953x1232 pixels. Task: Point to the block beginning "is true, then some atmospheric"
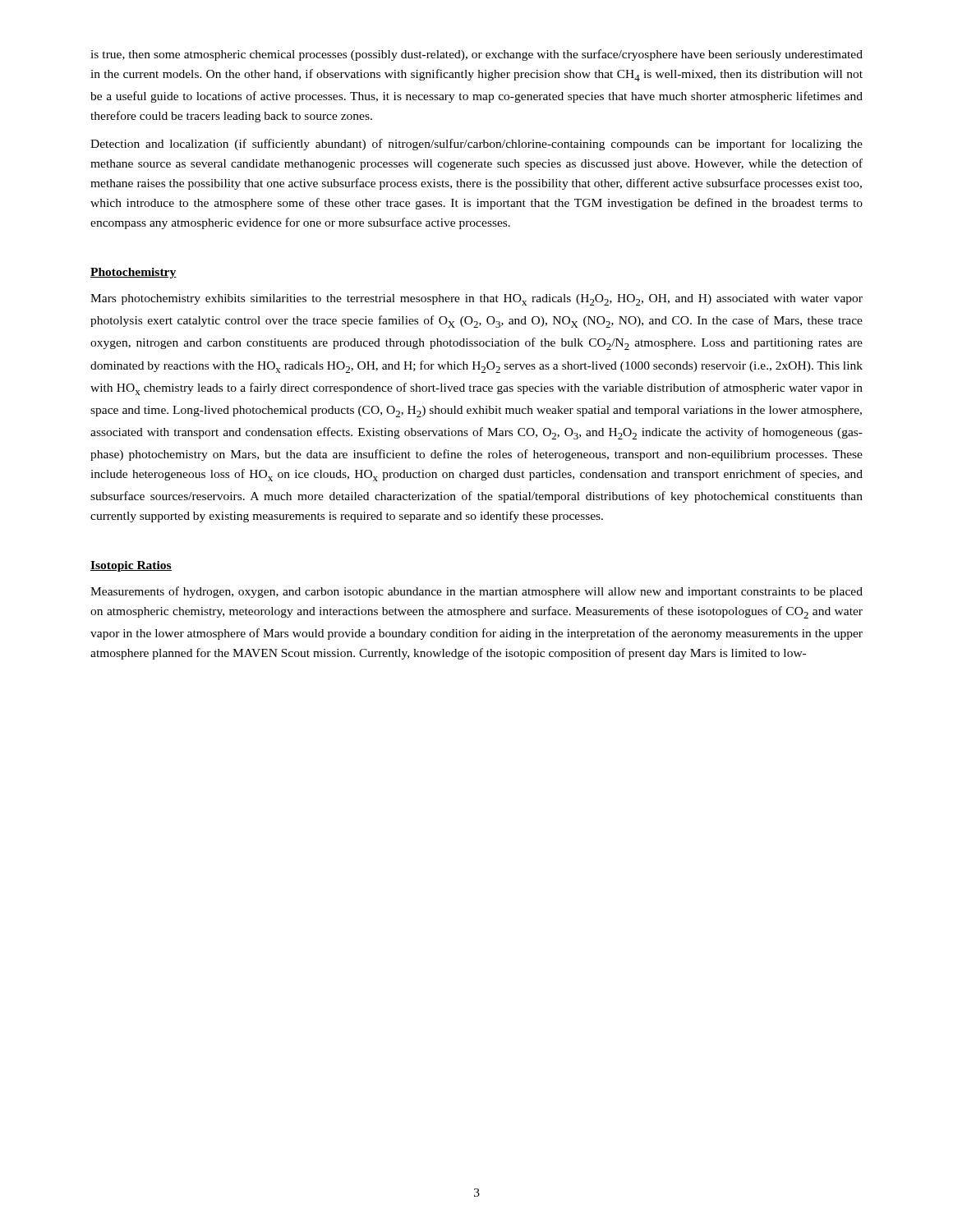click(476, 85)
